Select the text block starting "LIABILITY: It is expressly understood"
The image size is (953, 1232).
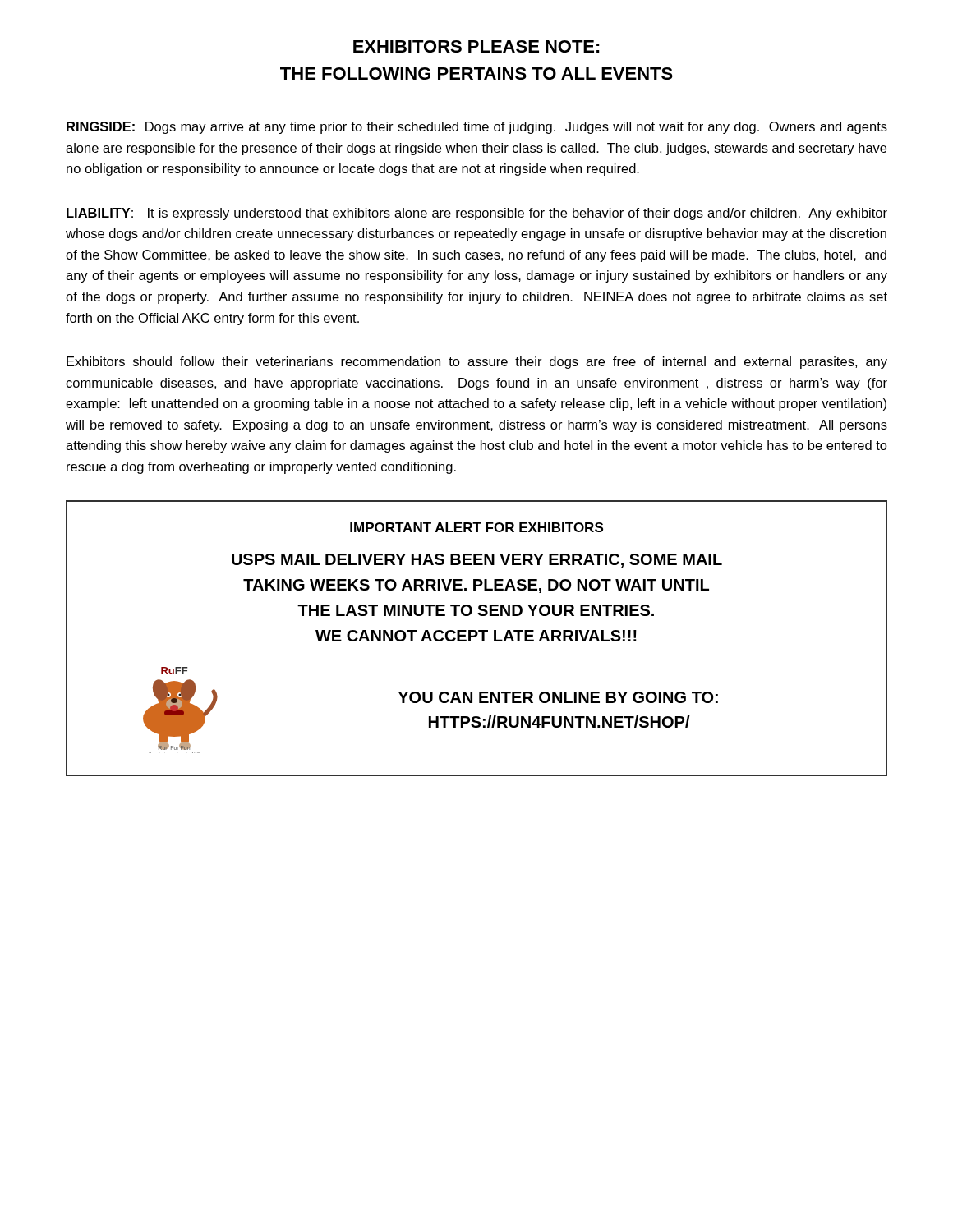[x=476, y=265]
